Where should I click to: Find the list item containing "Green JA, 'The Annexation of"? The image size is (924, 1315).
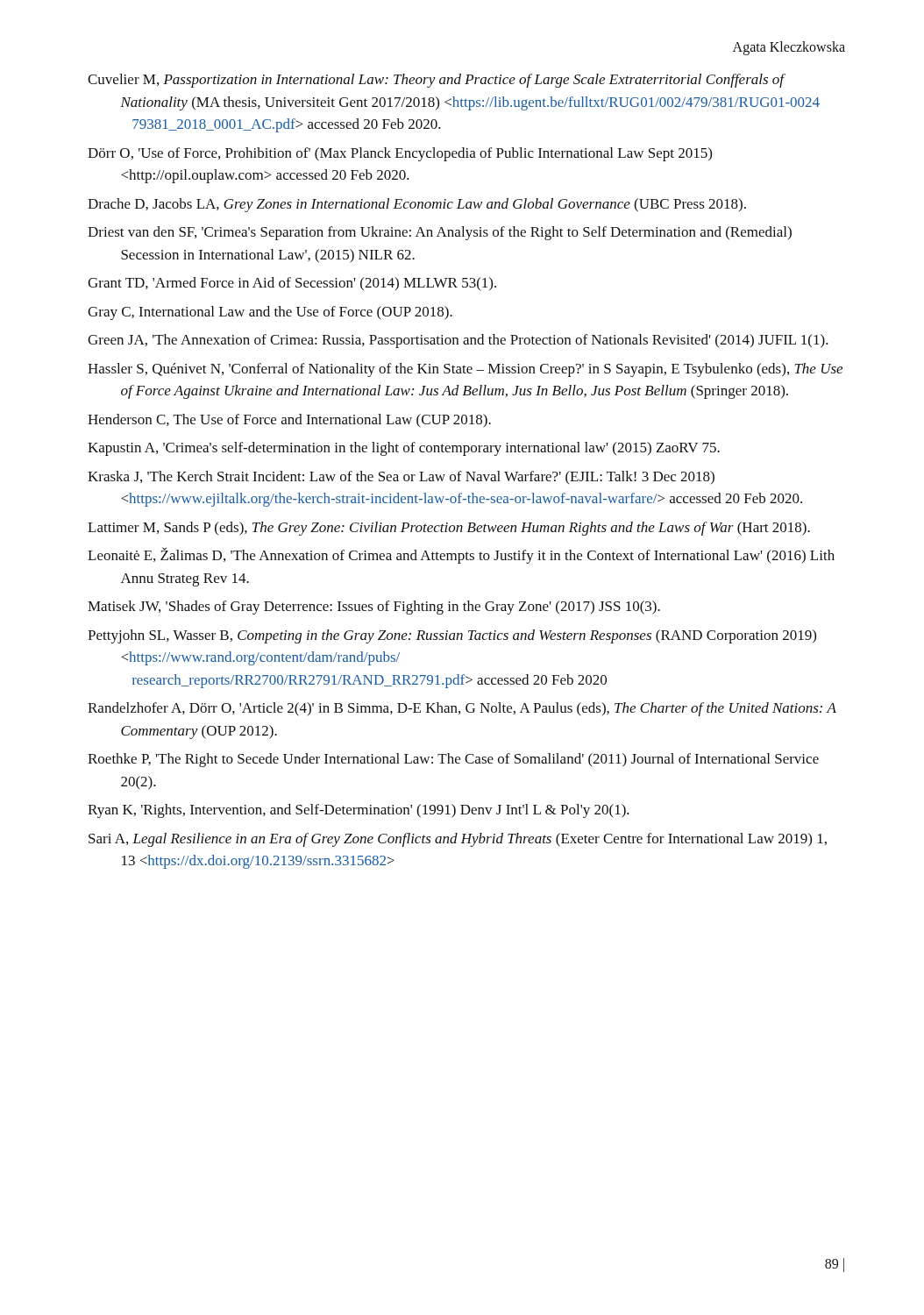coord(458,340)
